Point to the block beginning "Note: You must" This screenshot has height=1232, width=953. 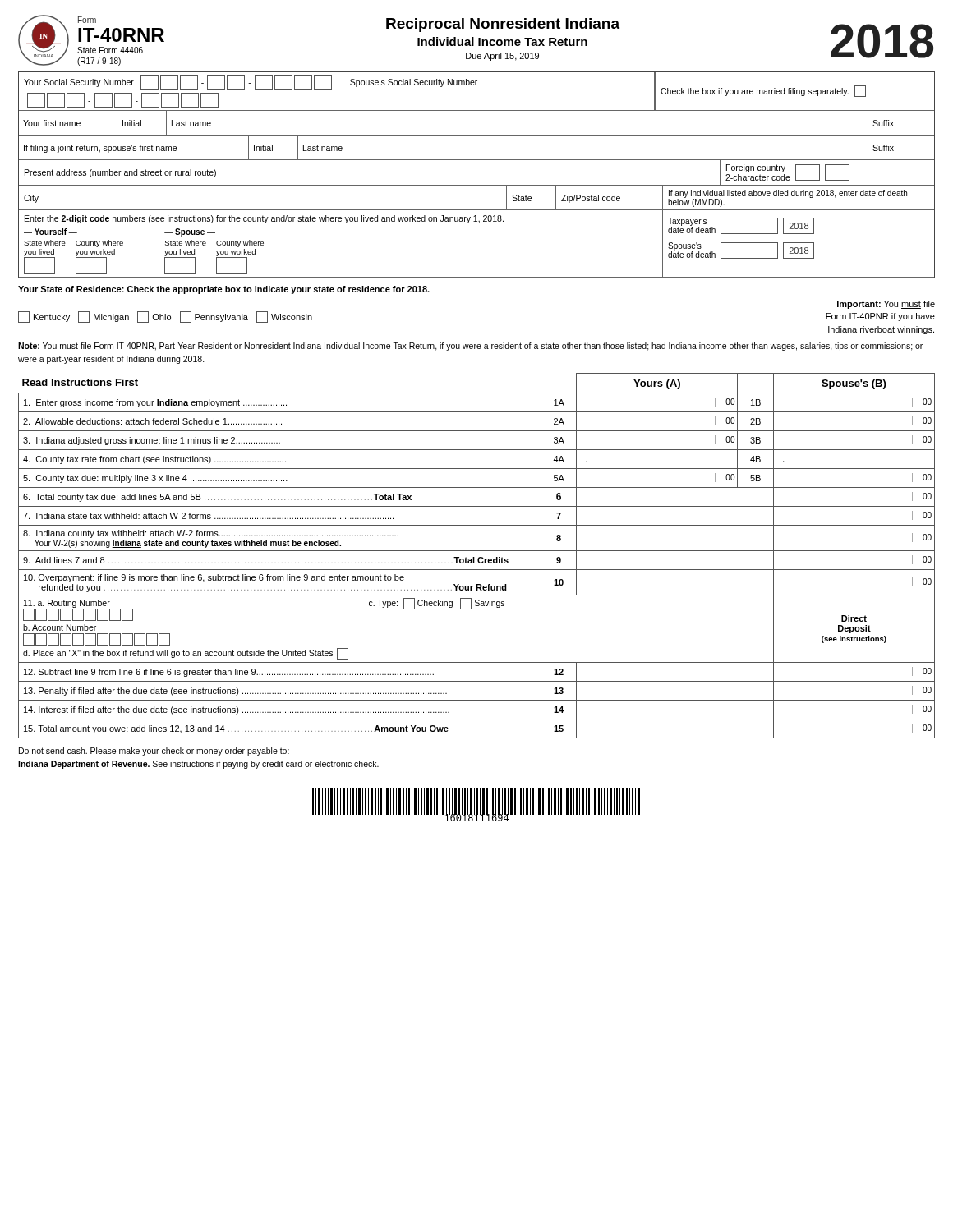click(470, 352)
